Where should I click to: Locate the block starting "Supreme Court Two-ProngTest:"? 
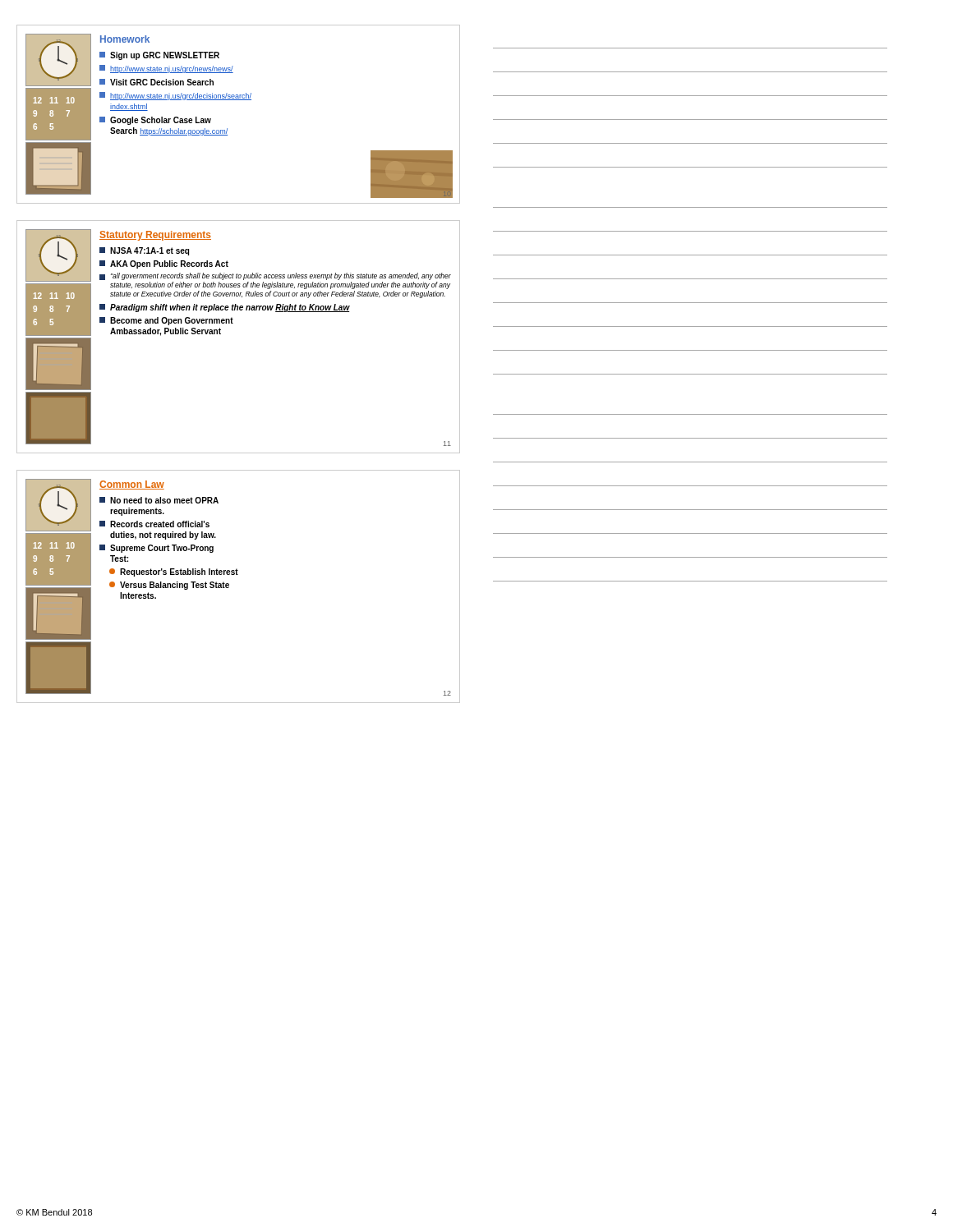(157, 554)
